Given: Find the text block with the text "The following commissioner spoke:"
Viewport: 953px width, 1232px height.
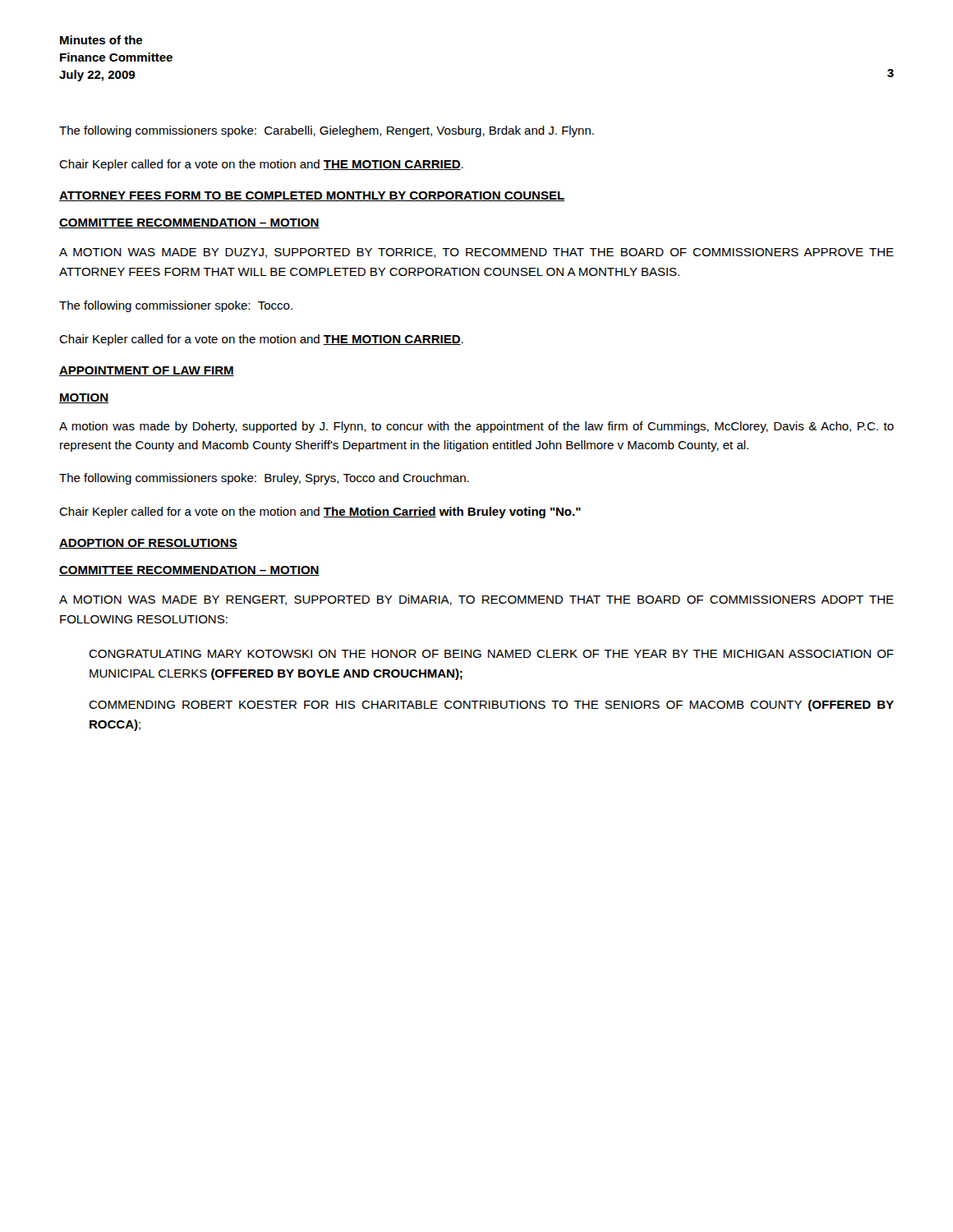Looking at the screenshot, I should [176, 306].
